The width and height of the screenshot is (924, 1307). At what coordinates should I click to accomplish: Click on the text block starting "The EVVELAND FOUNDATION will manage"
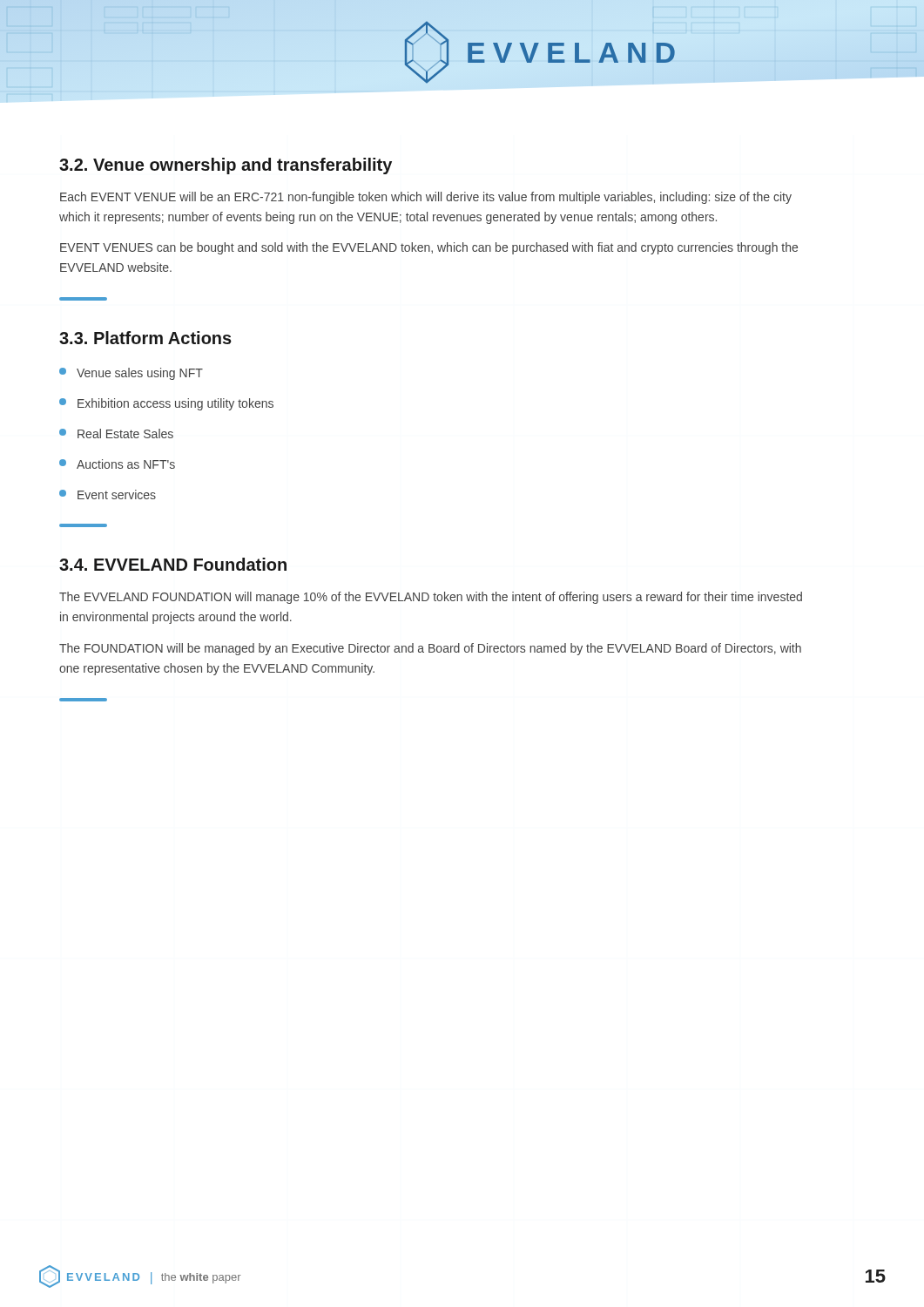tap(431, 607)
